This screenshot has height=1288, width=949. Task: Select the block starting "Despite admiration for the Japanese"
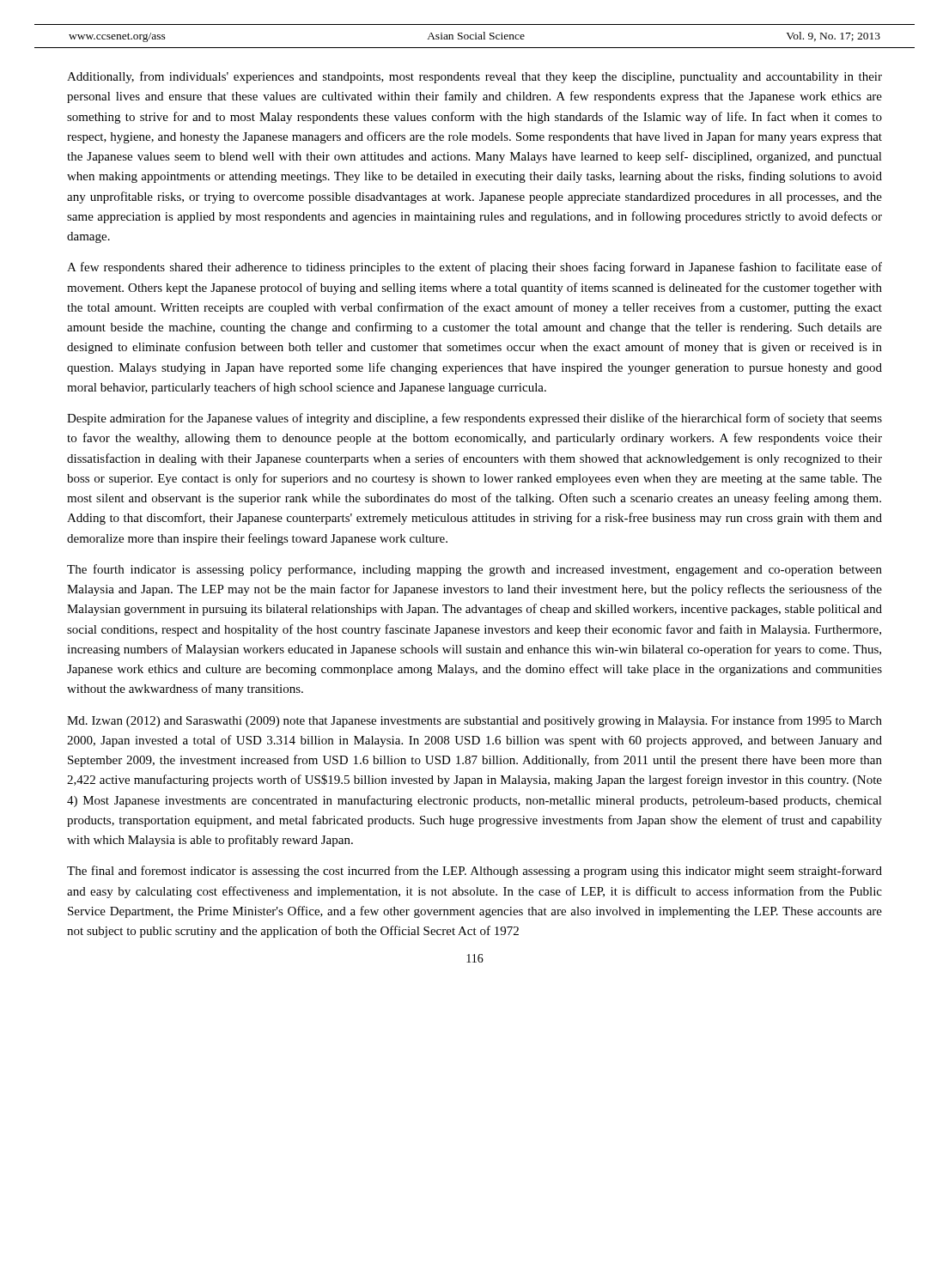(x=474, y=478)
